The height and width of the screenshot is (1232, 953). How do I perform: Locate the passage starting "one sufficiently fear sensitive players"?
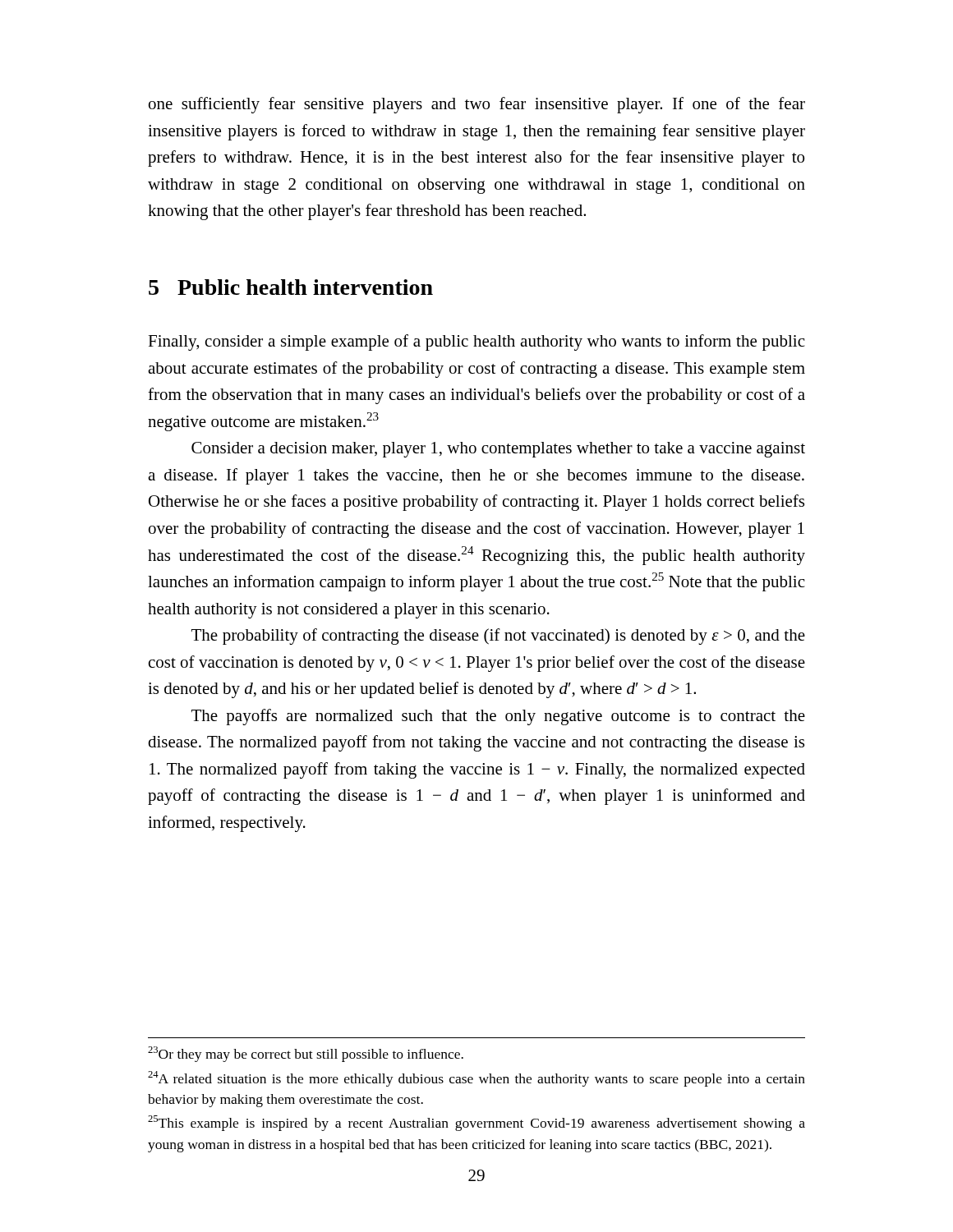pos(476,157)
